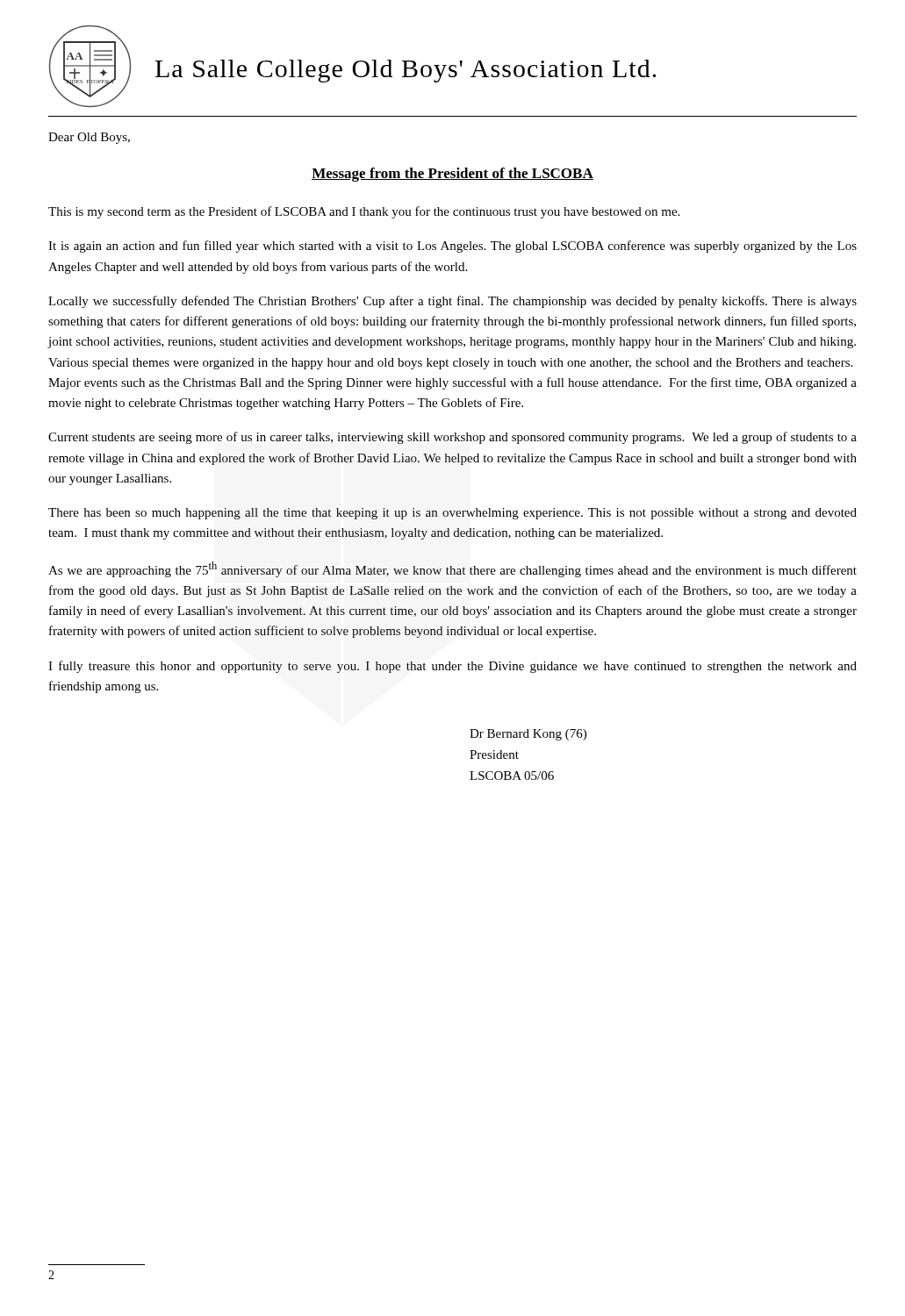Point to the block beginning "There has been so much happening all"
Image resolution: width=905 pixels, height=1316 pixels.
[452, 523]
